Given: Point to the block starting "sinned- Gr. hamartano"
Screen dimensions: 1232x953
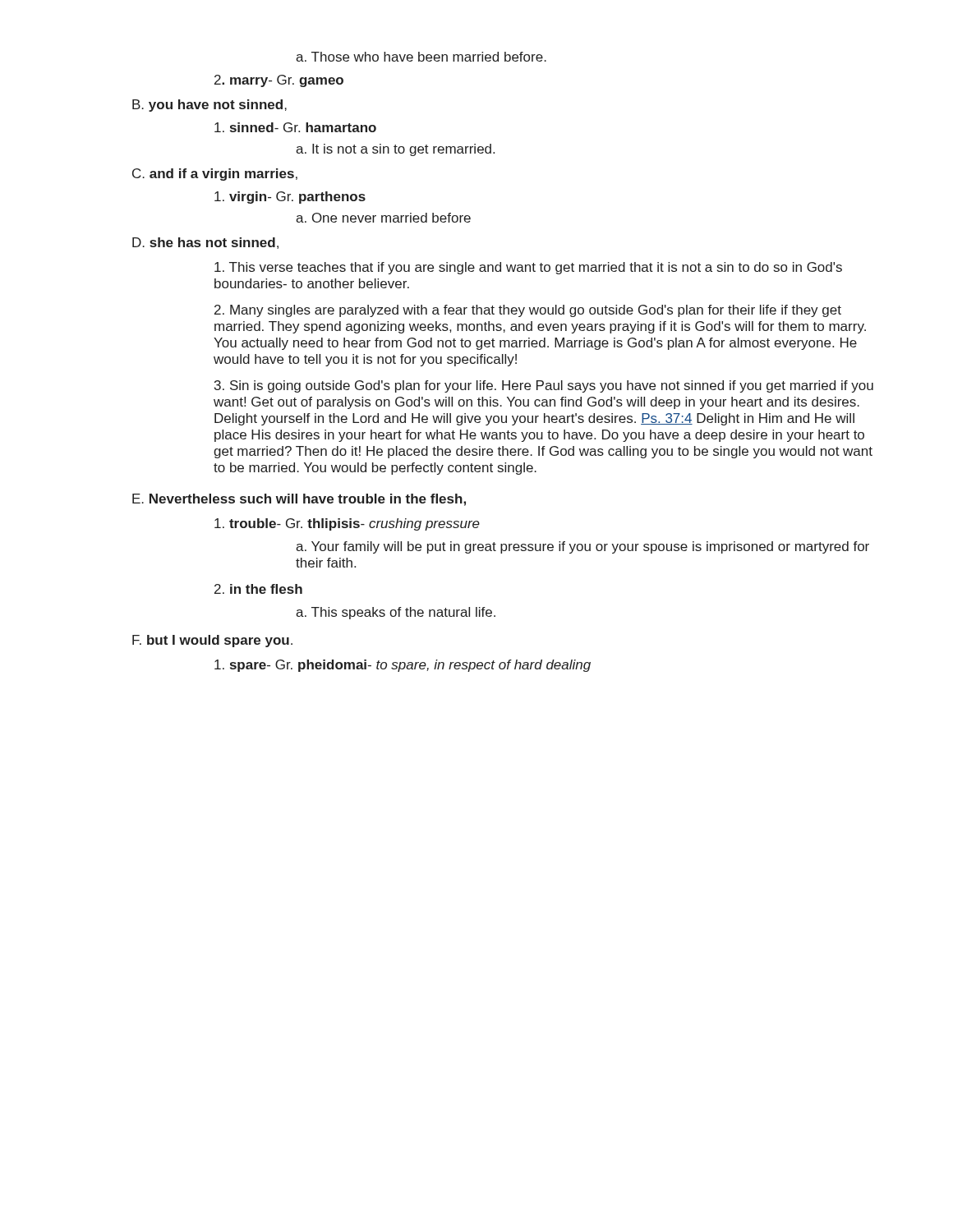Looking at the screenshot, I should coord(295,128).
